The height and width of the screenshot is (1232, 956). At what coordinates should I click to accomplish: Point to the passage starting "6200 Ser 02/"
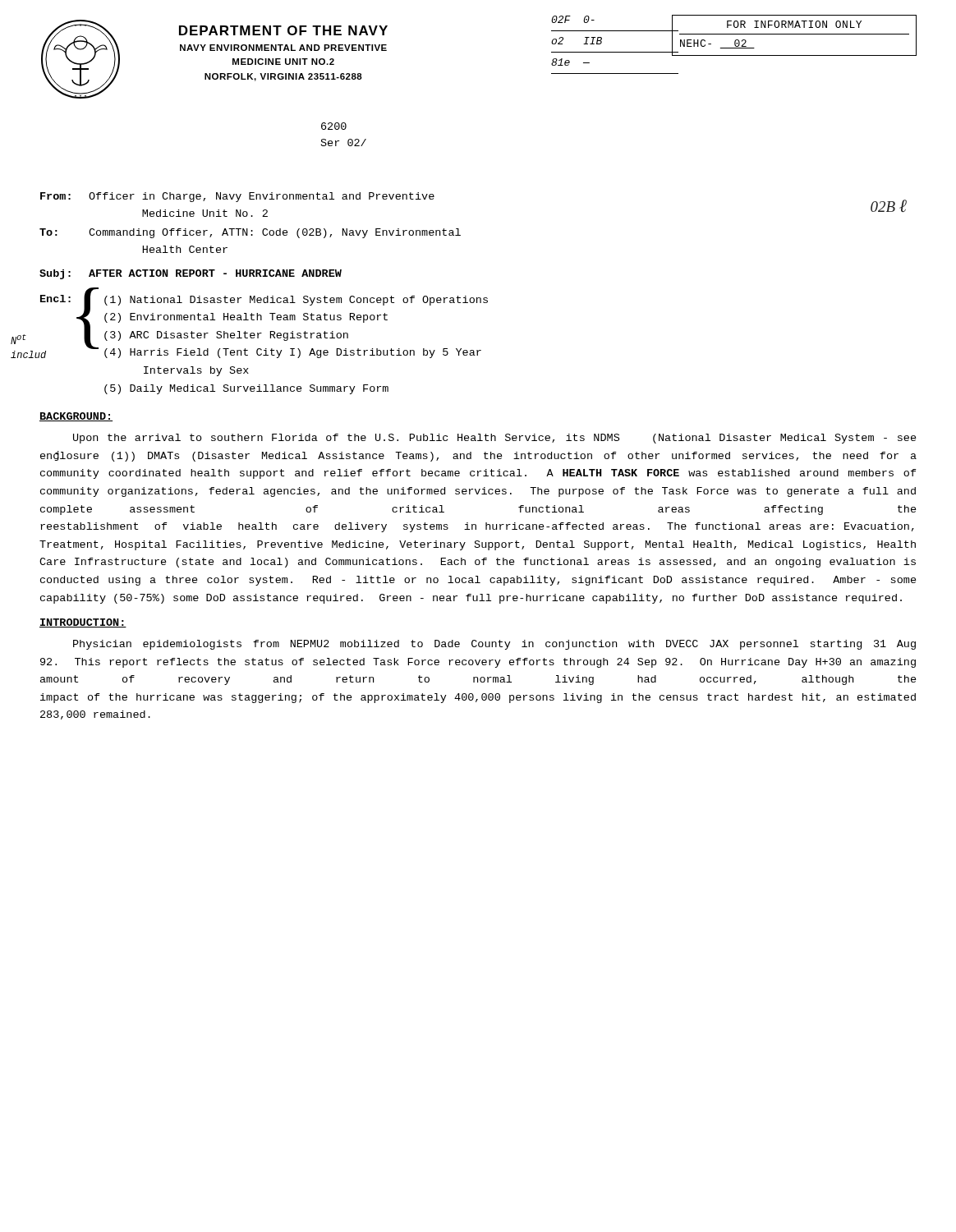point(344,136)
